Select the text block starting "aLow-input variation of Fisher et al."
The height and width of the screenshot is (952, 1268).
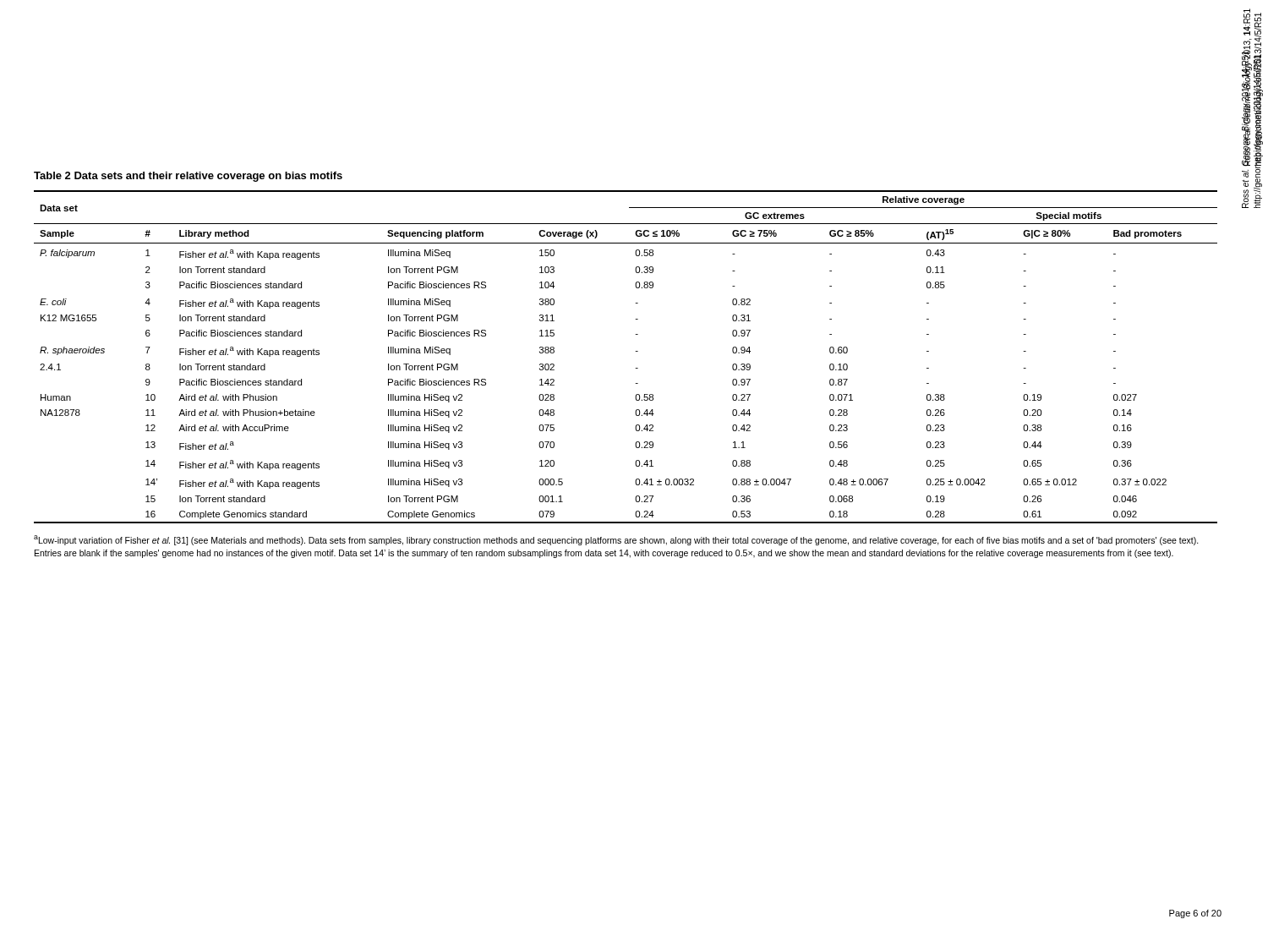(616, 545)
